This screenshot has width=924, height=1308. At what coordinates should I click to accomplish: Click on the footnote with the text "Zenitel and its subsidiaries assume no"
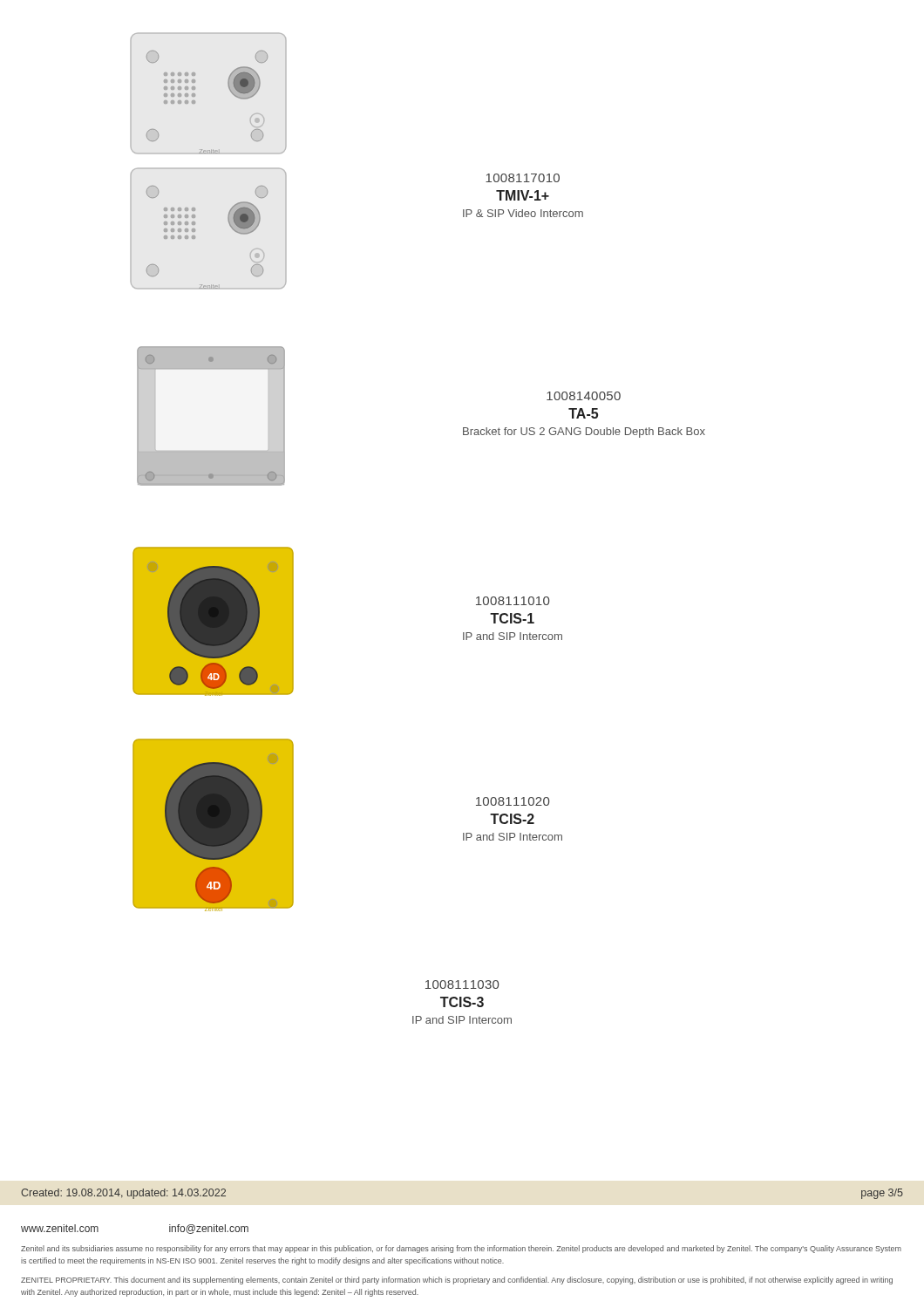click(x=461, y=1255)
